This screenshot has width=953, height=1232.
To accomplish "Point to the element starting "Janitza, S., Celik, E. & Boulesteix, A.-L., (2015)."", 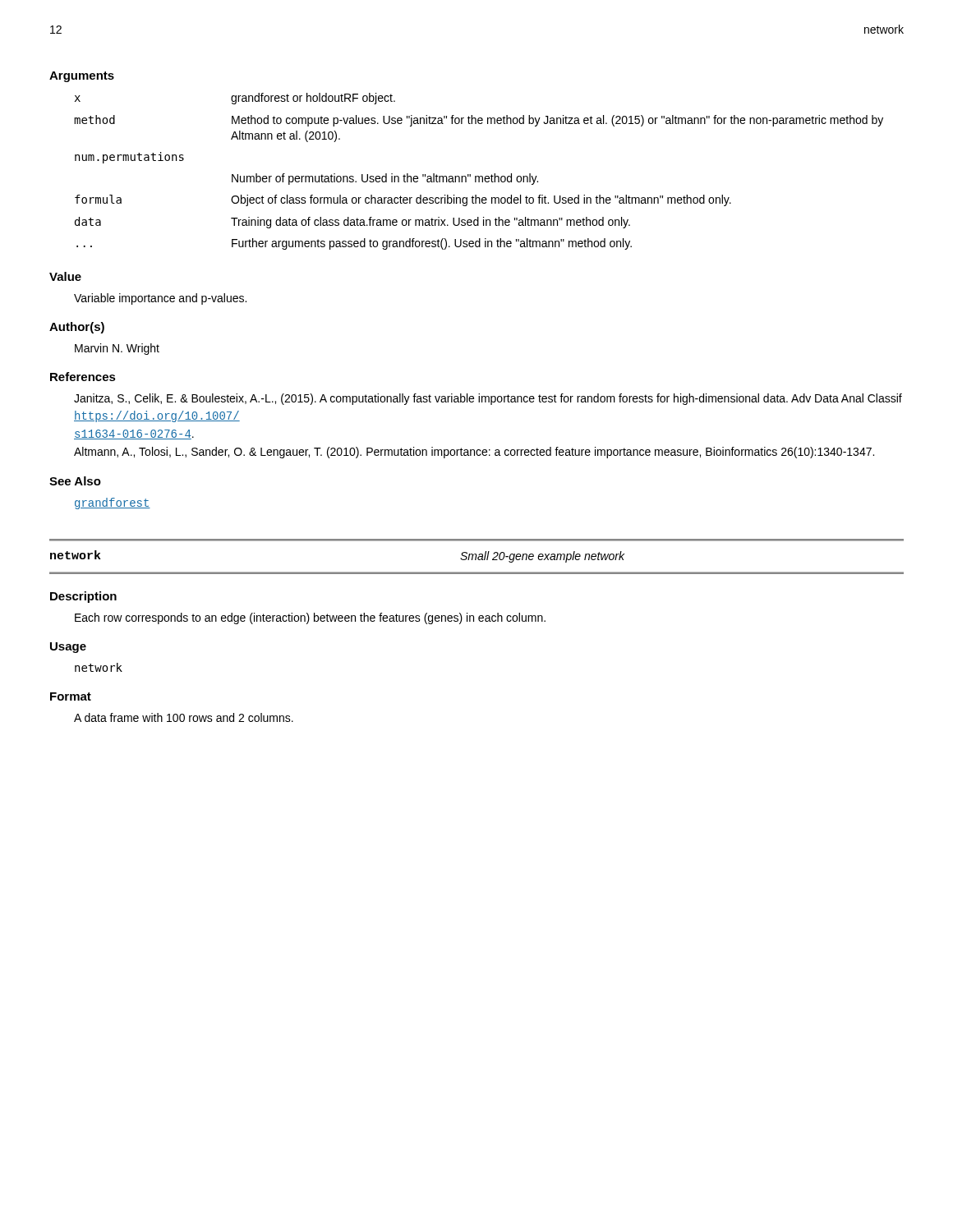I will (488, 399).
